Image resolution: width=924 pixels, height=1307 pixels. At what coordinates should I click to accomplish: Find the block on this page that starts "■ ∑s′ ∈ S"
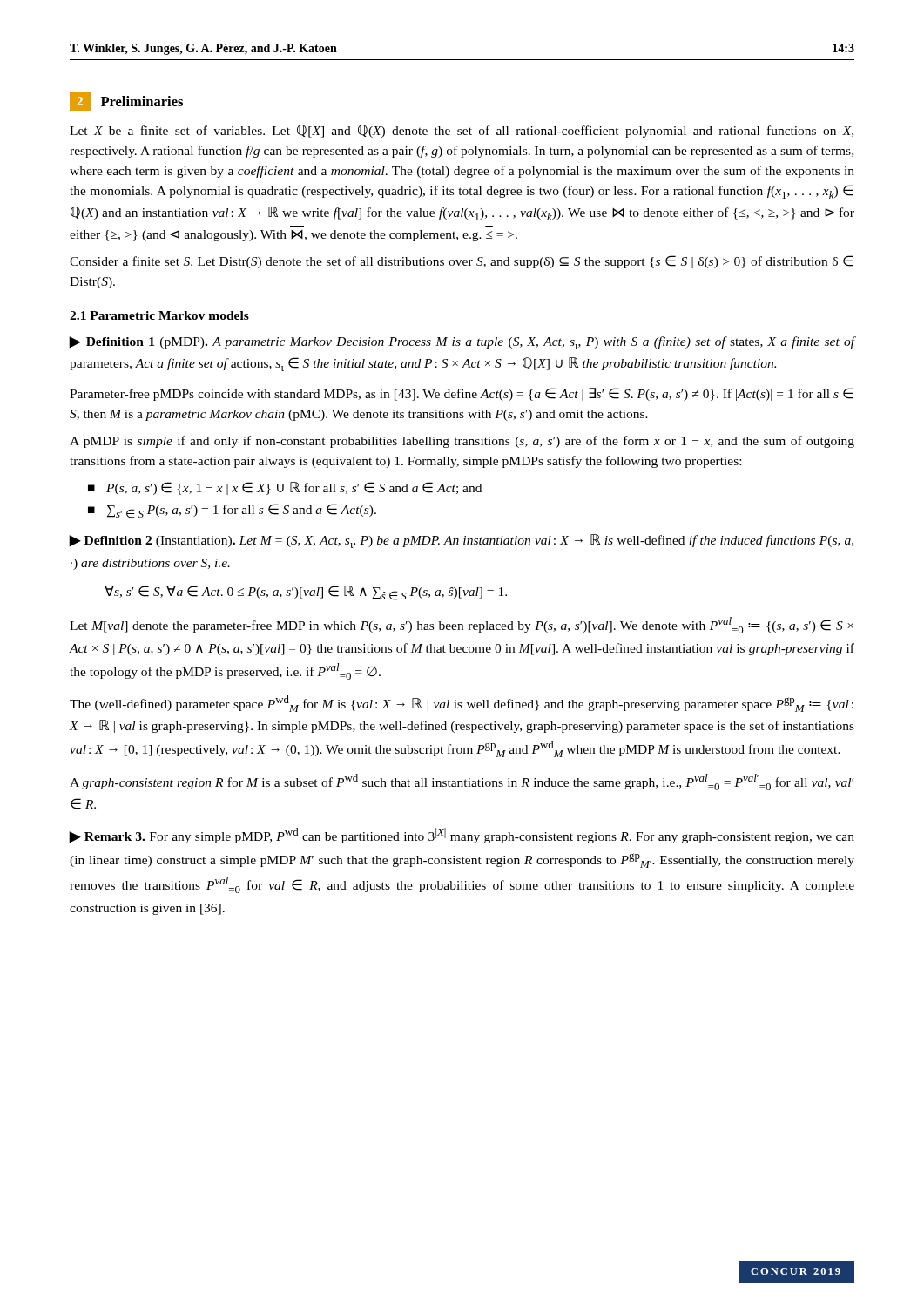[232, 511]
